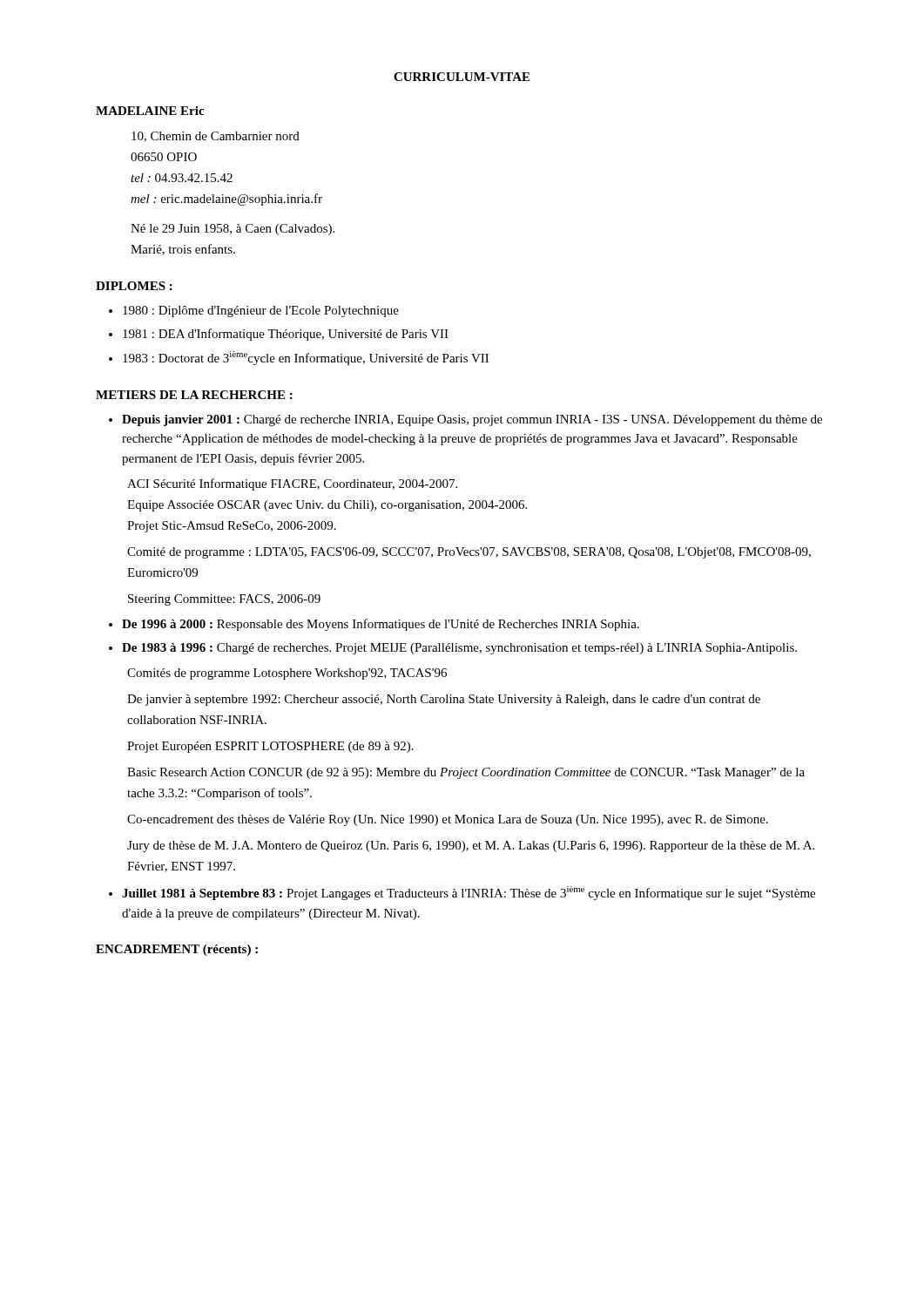Navigate to the passage starting "Jury de thèse de M. J.A. Montero de"
The height and width of the screenshot is (1307, 924).
(471, 856)
